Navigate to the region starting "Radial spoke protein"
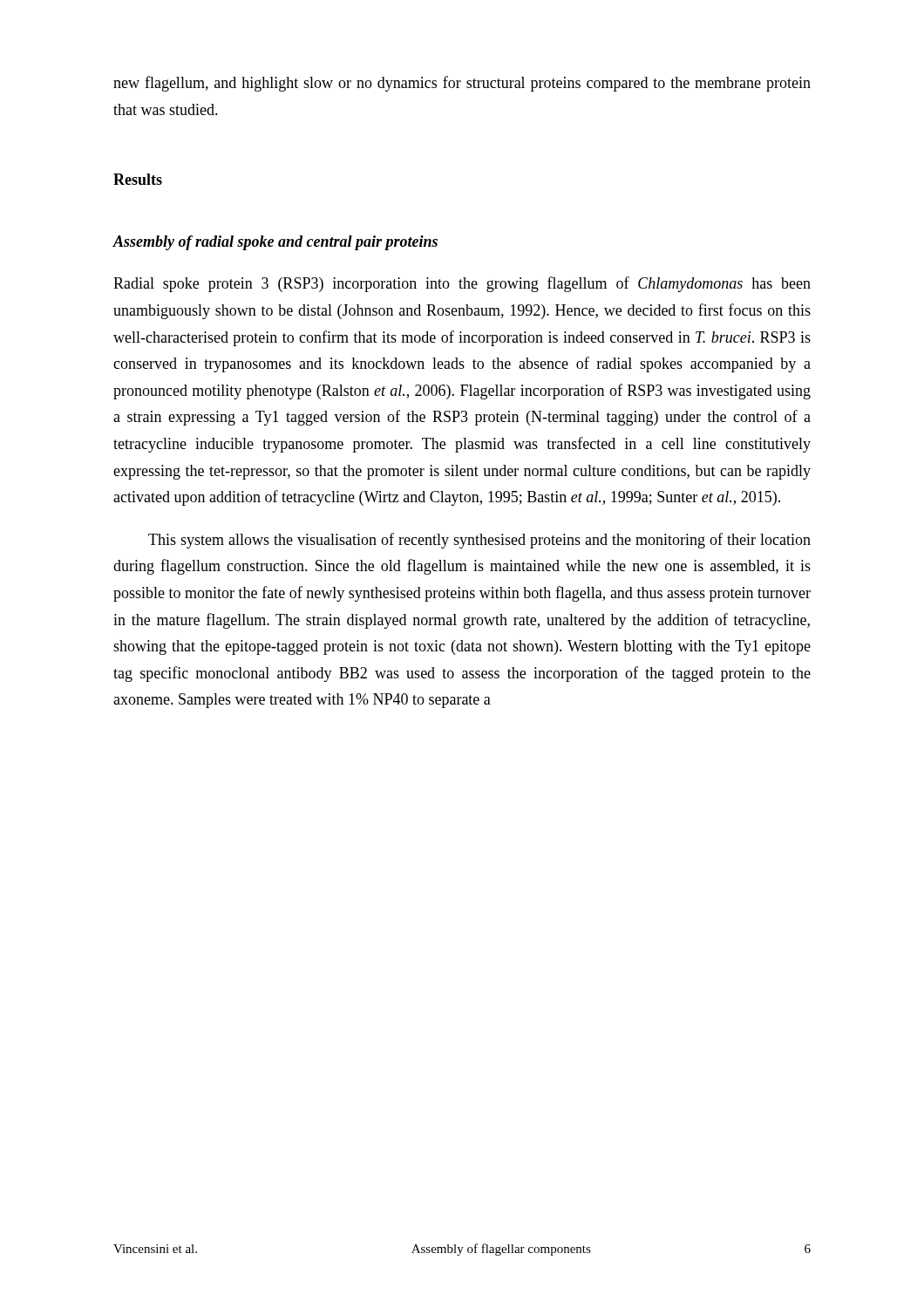Viewport: 924px width, 1308px height. pyautogui.click(x=462, y=391)
